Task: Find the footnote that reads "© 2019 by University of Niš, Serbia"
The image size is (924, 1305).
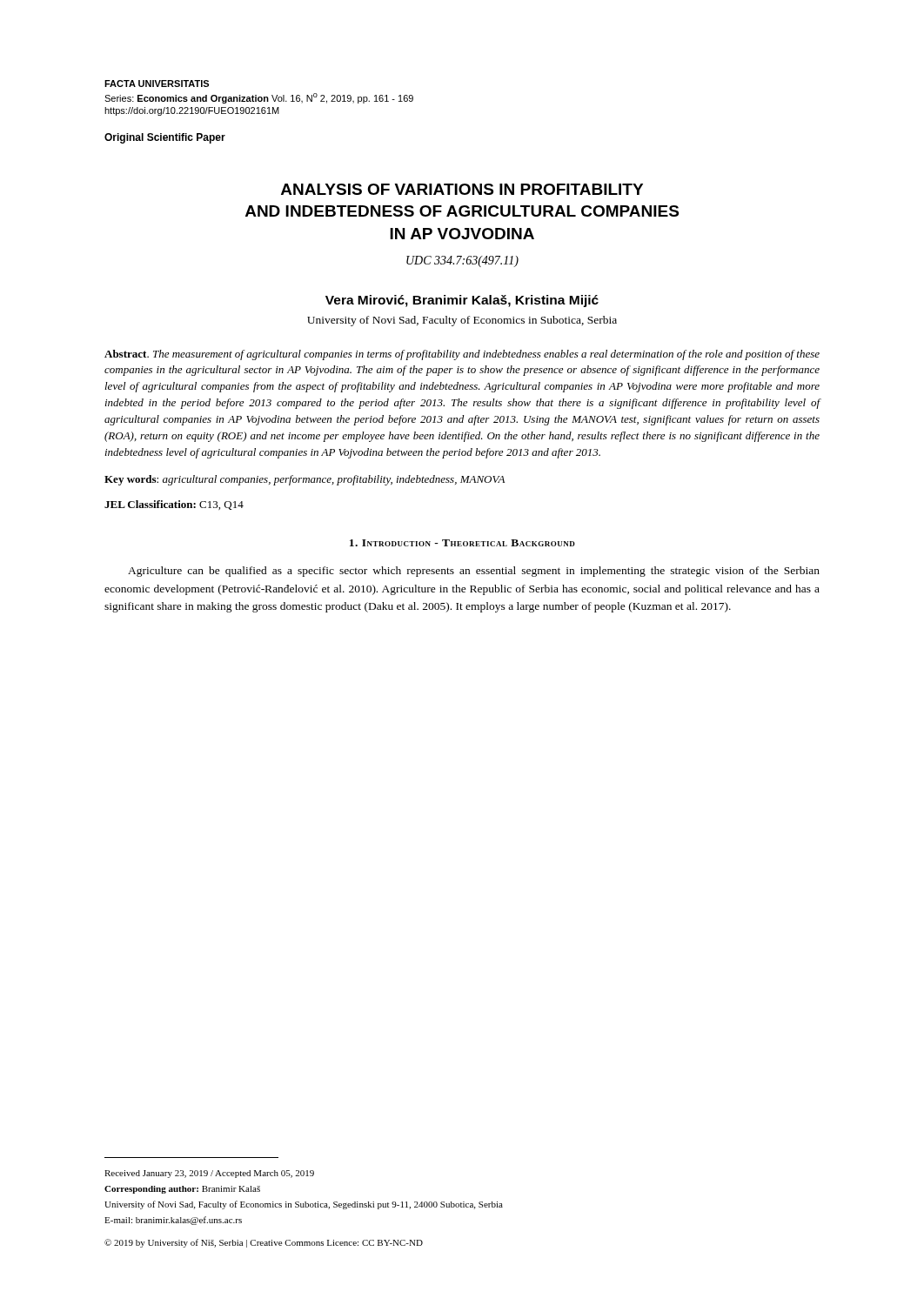Action: coord(264,1243)
